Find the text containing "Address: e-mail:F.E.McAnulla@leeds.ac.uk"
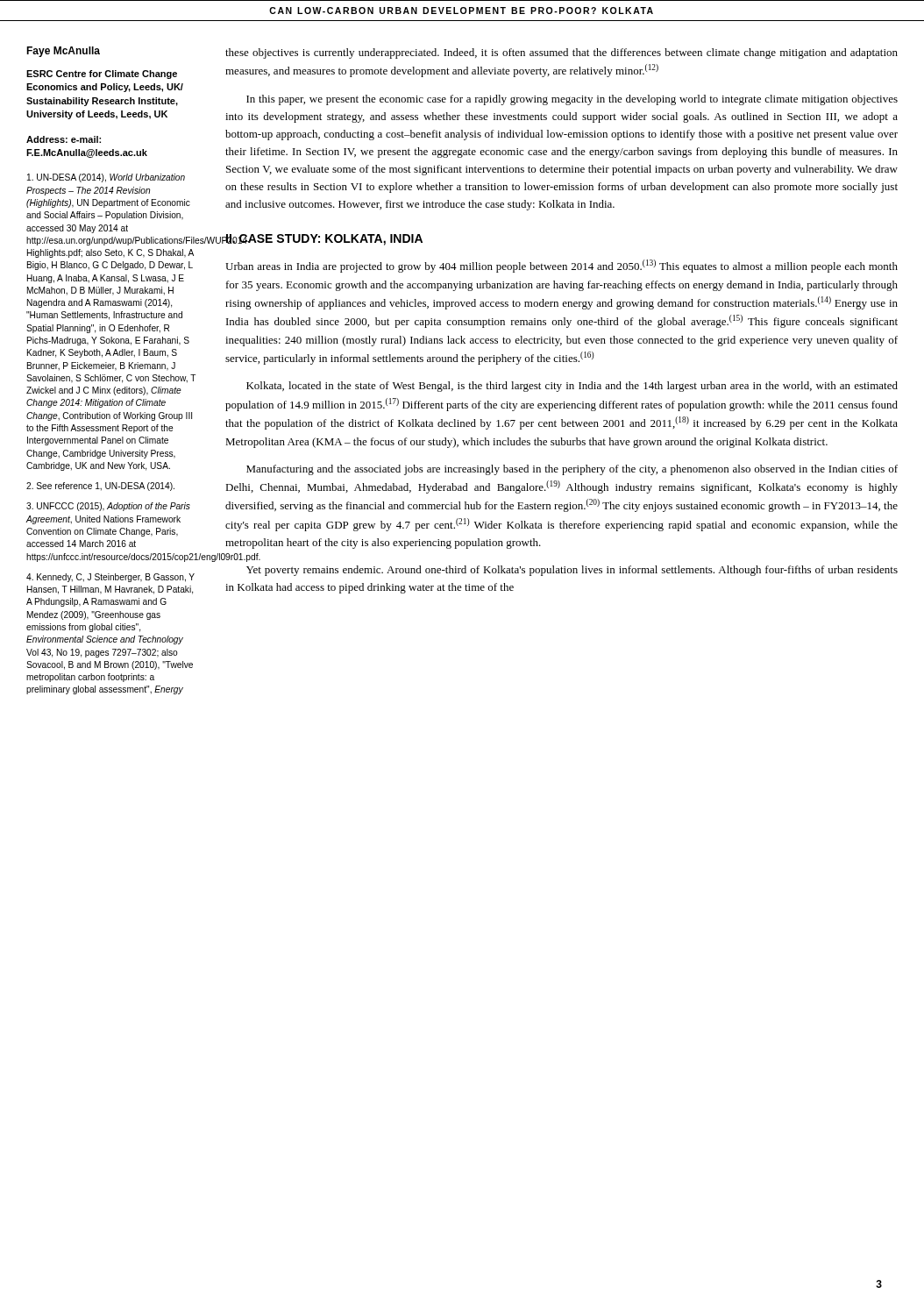The image size is (924, 1315). (x=87, y=146)
